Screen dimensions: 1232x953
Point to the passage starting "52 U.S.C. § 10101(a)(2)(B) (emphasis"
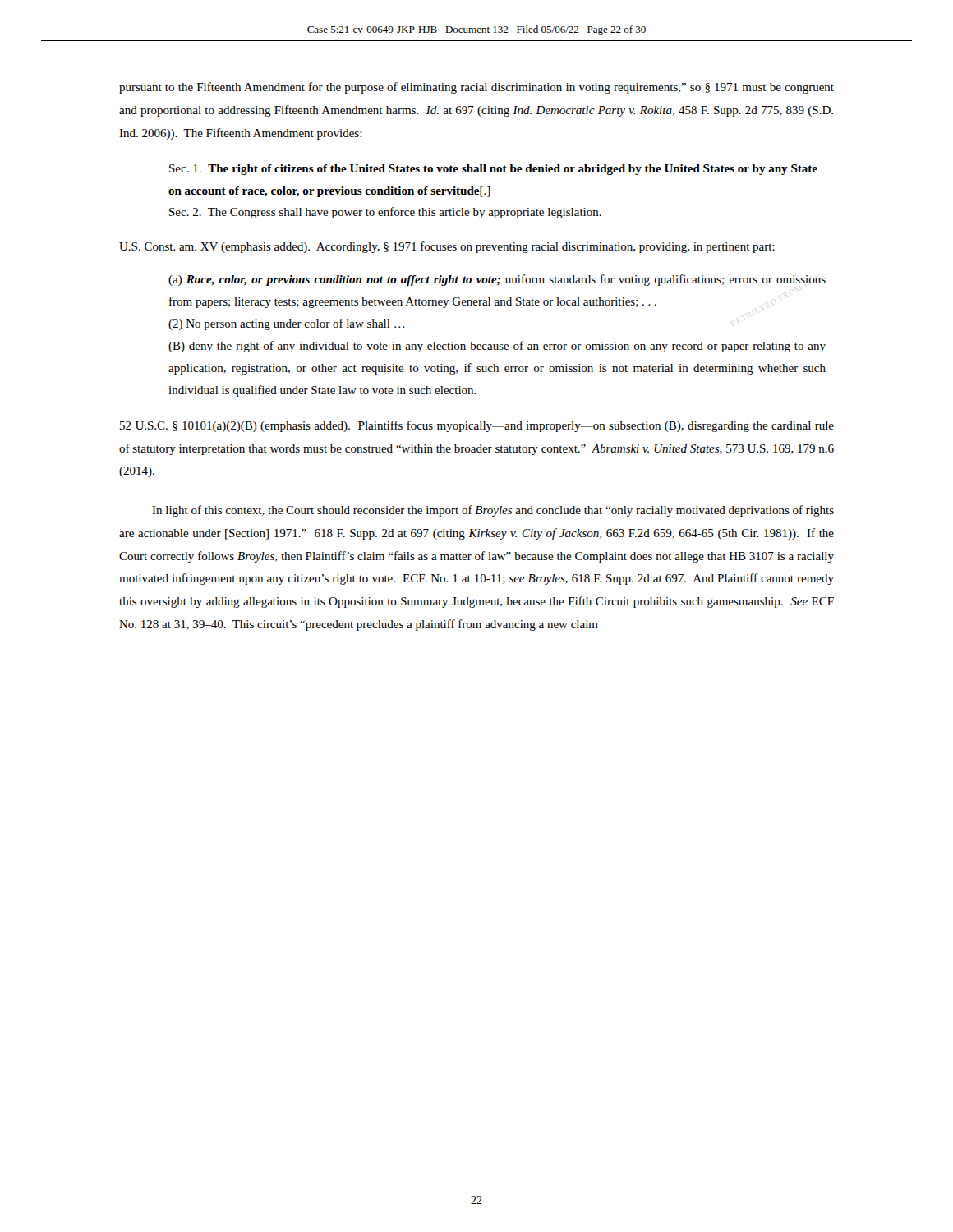[x=476, y=448]
